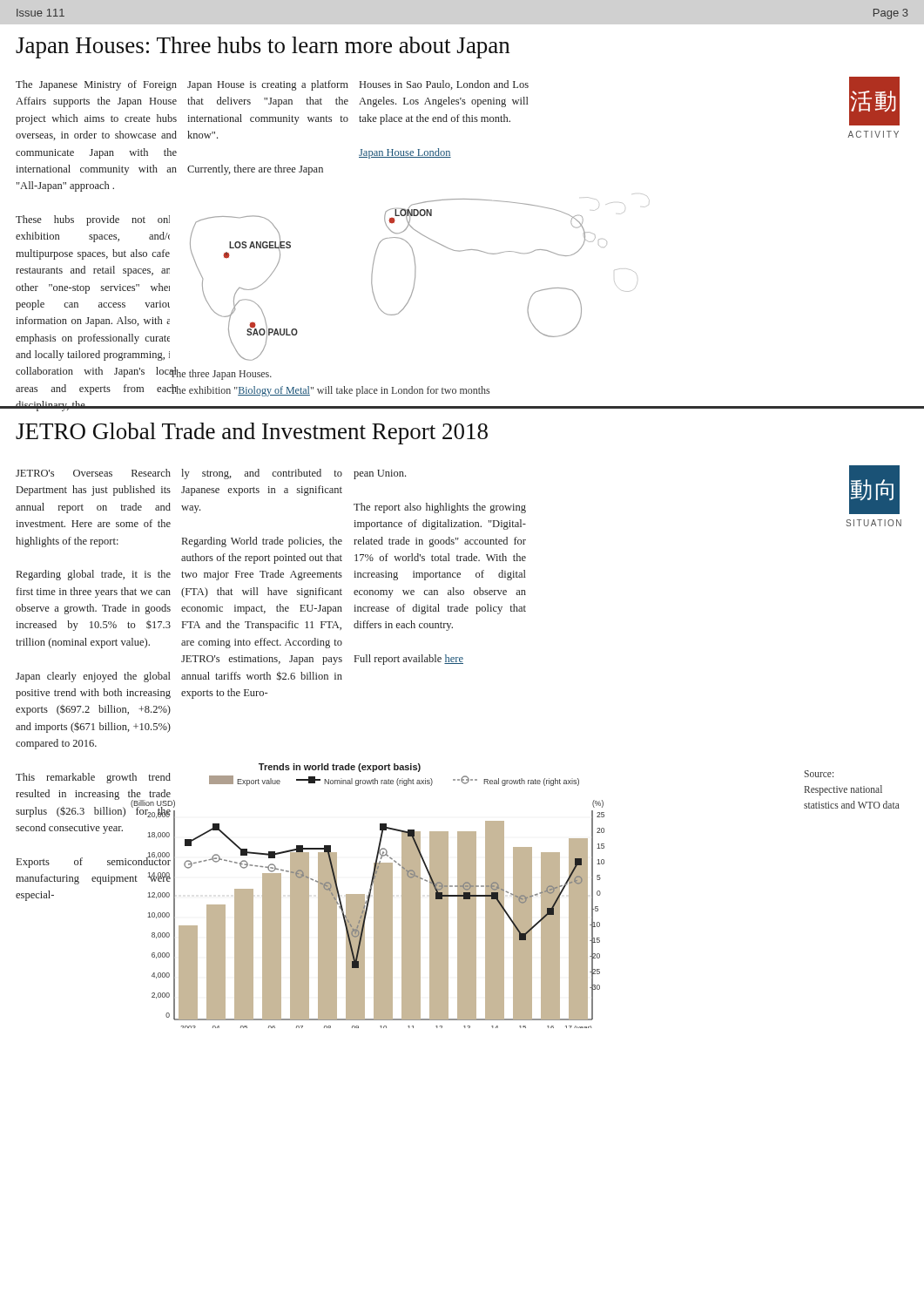Click on the map
The height and width of the screenshot is (1307, 924).
coord(418,275)
